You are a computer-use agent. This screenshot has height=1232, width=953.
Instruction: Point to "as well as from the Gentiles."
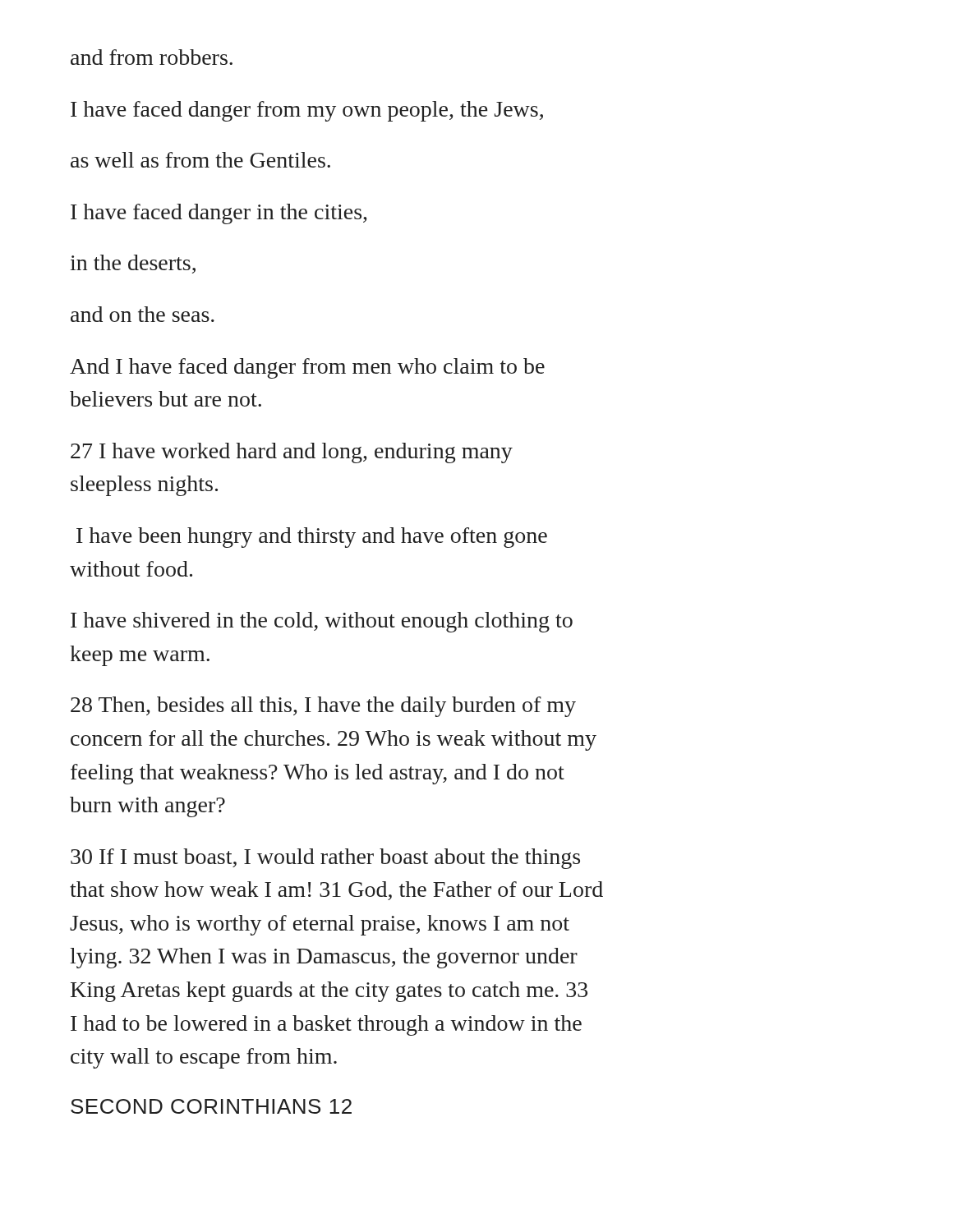201,160
